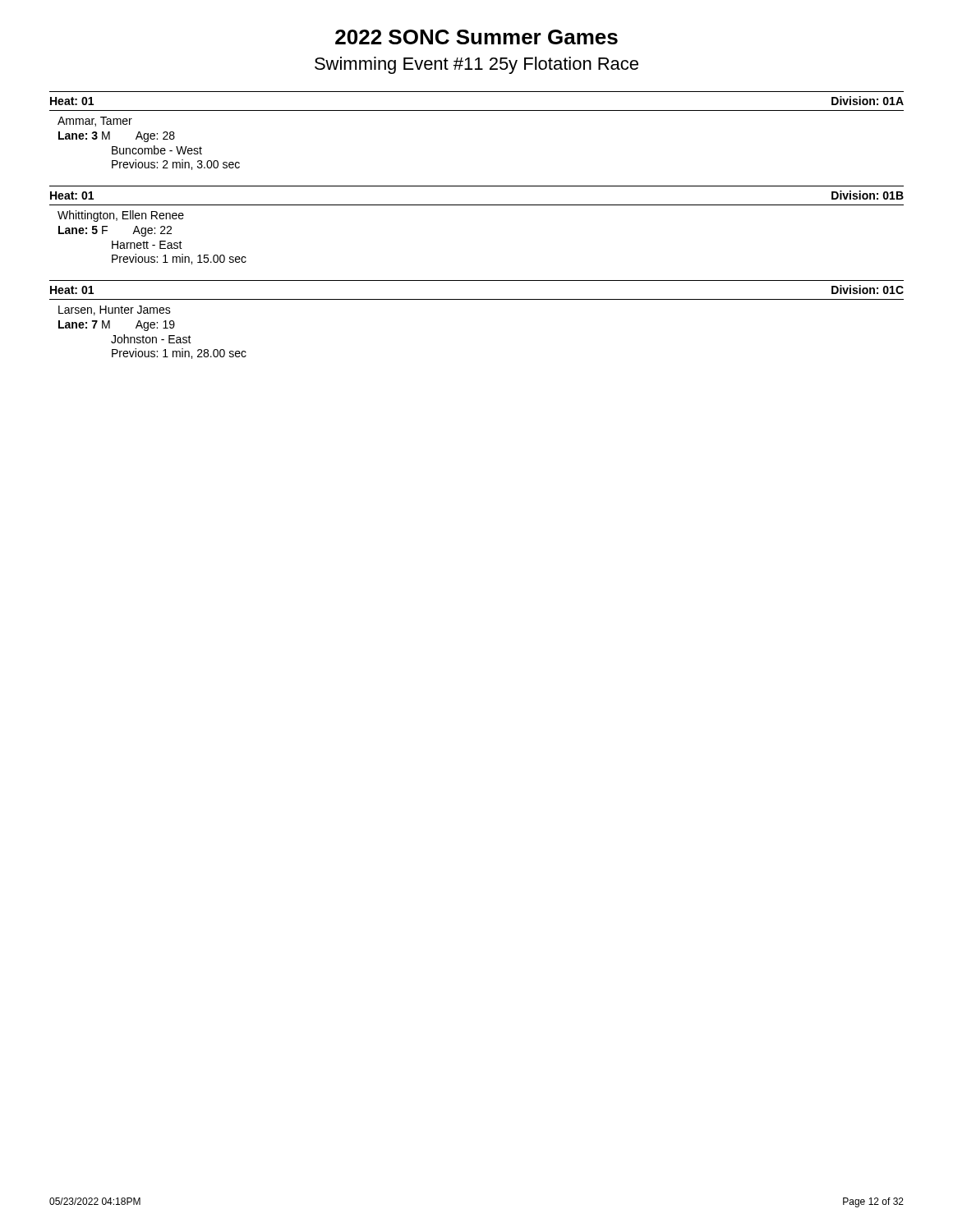Locate the section header with the text "Heat: 01 Division: 01A"
Image resolution: width=953 pixels, height=1232 pixels.
coord(476,101)
